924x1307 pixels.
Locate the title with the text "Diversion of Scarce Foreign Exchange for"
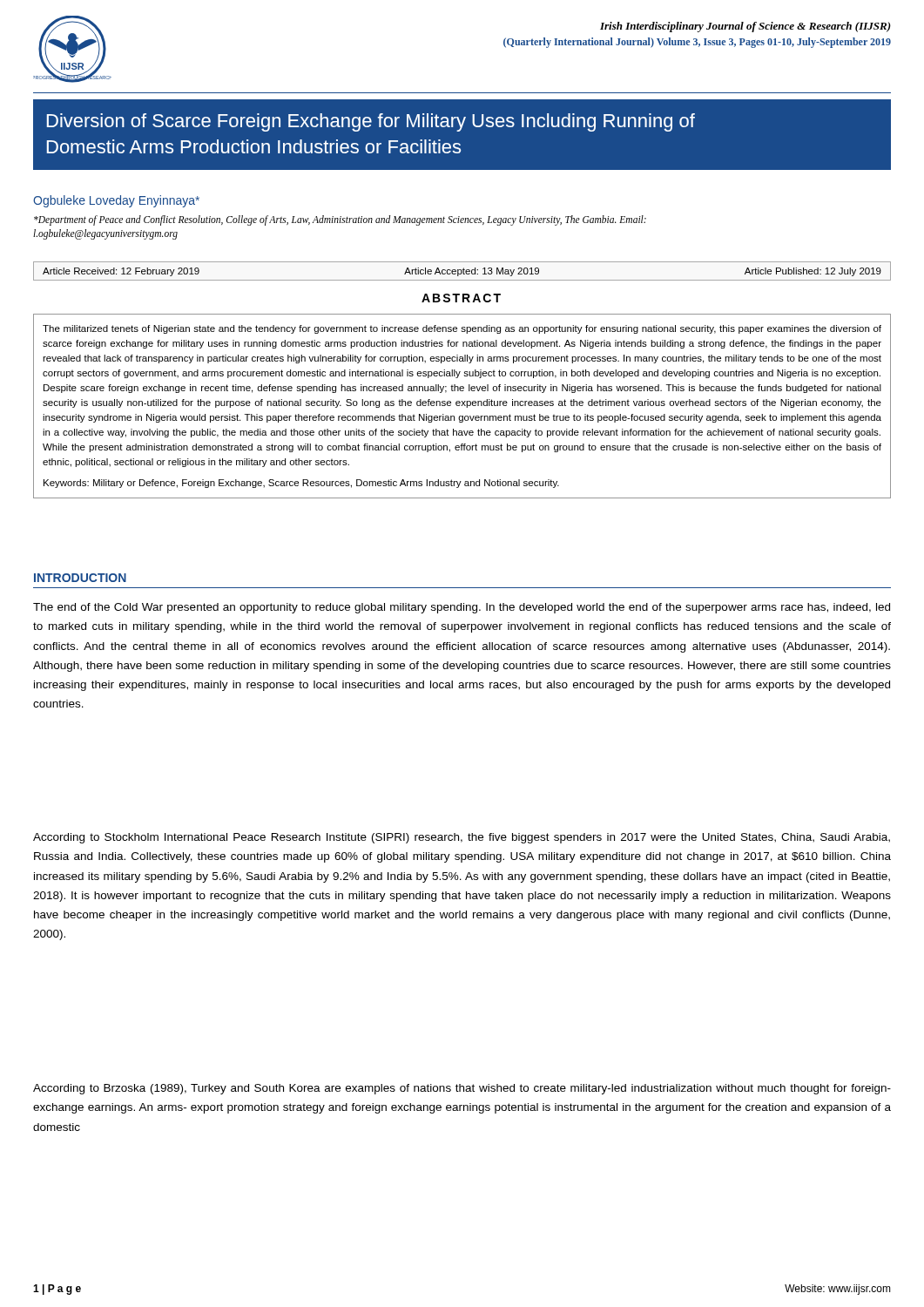tap(462, 134)
